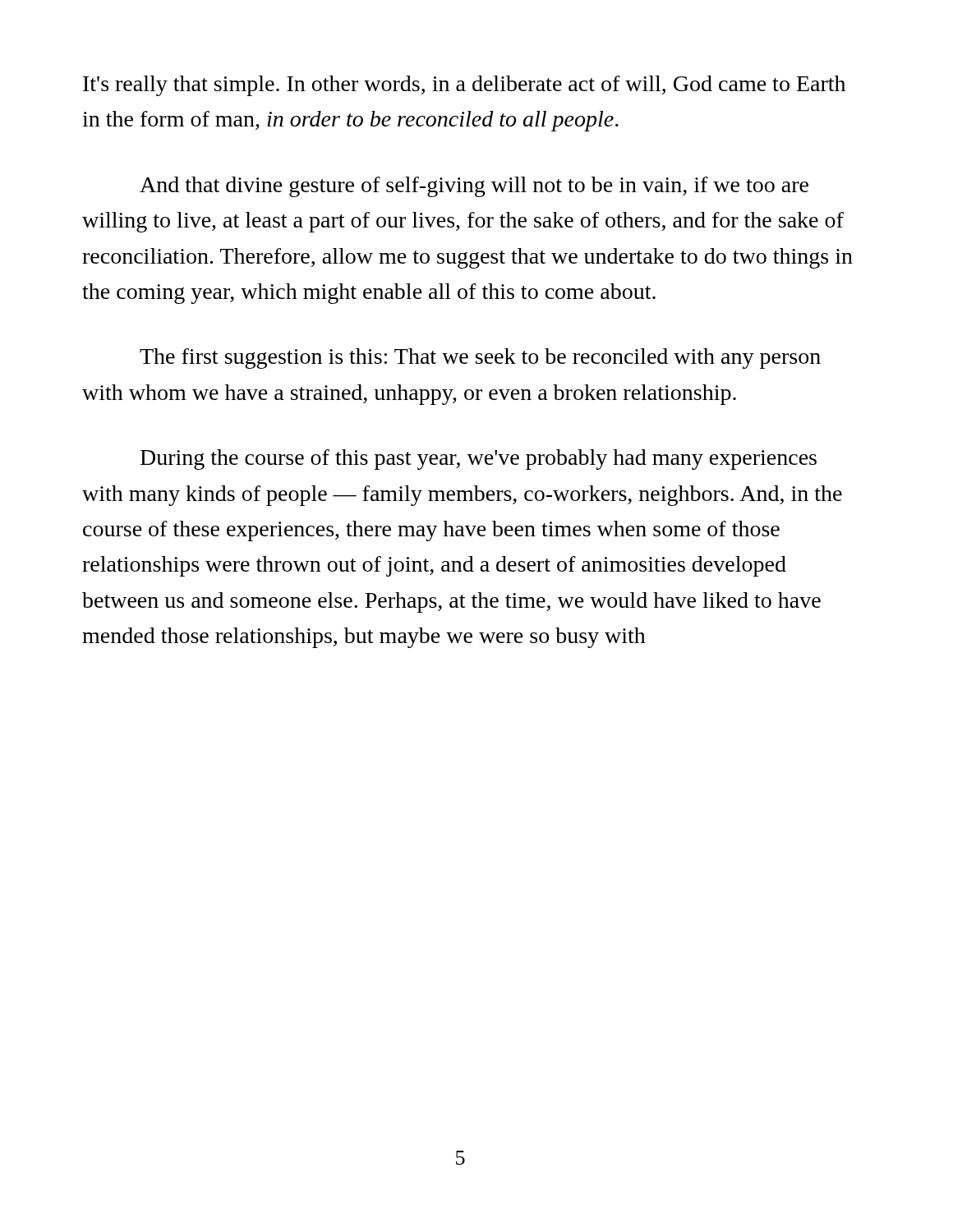Locate the element starting "And that divine gesture of"
The image size is (953, 1232).
[x=467, y=238]
